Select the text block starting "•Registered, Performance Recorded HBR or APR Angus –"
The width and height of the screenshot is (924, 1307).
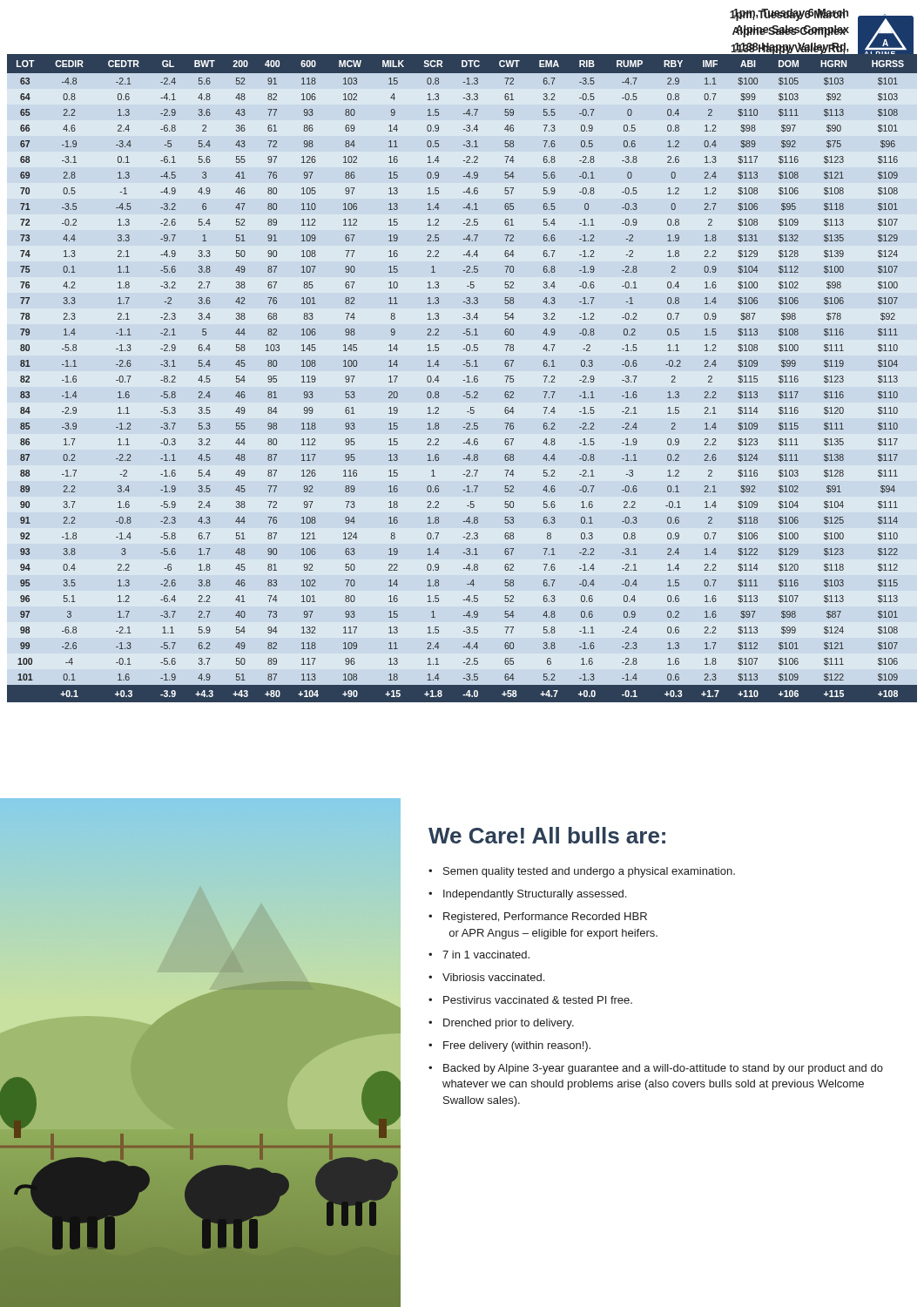(543, 924)
